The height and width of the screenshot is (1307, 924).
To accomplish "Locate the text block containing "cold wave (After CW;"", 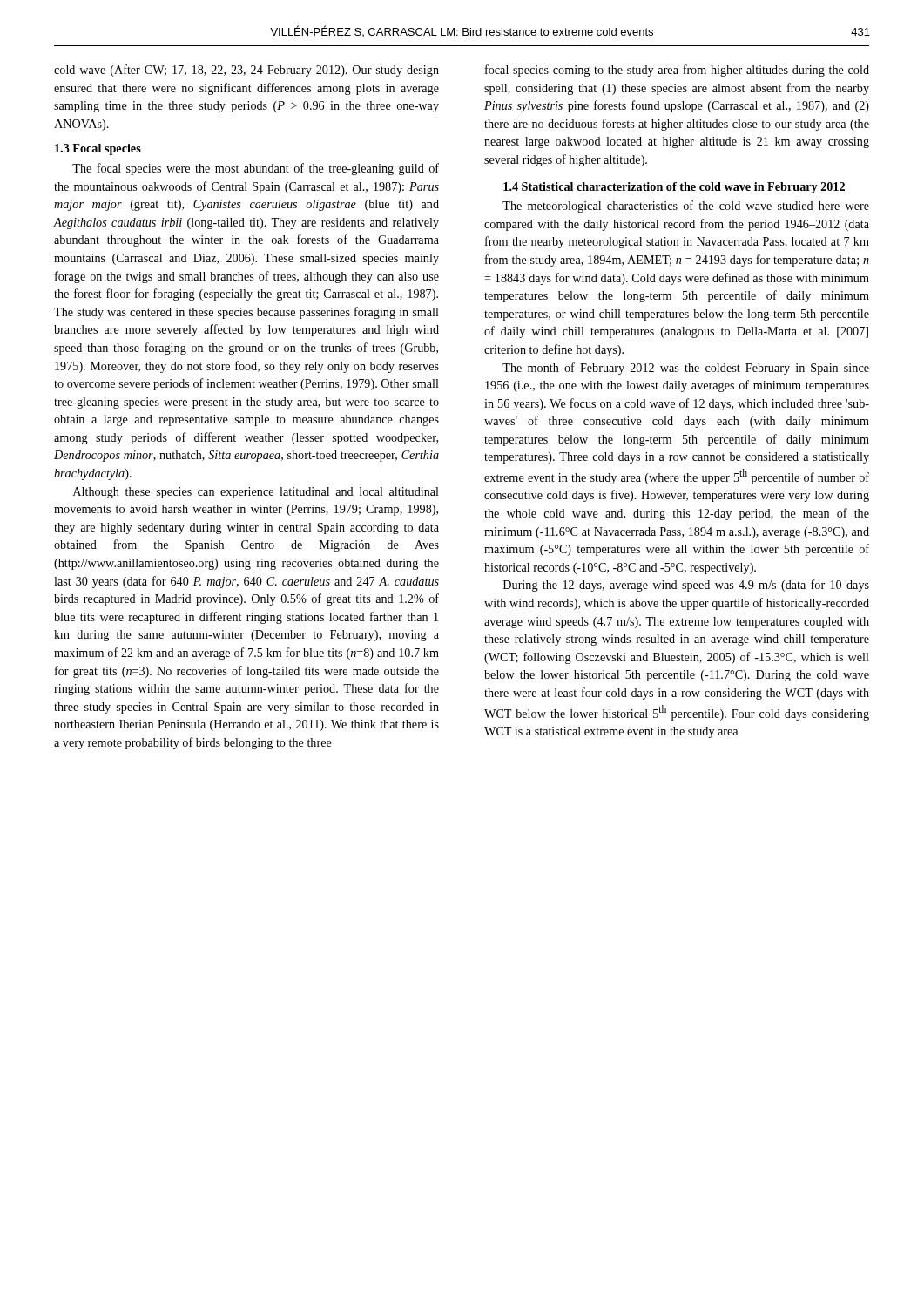I will click(246, 97).
